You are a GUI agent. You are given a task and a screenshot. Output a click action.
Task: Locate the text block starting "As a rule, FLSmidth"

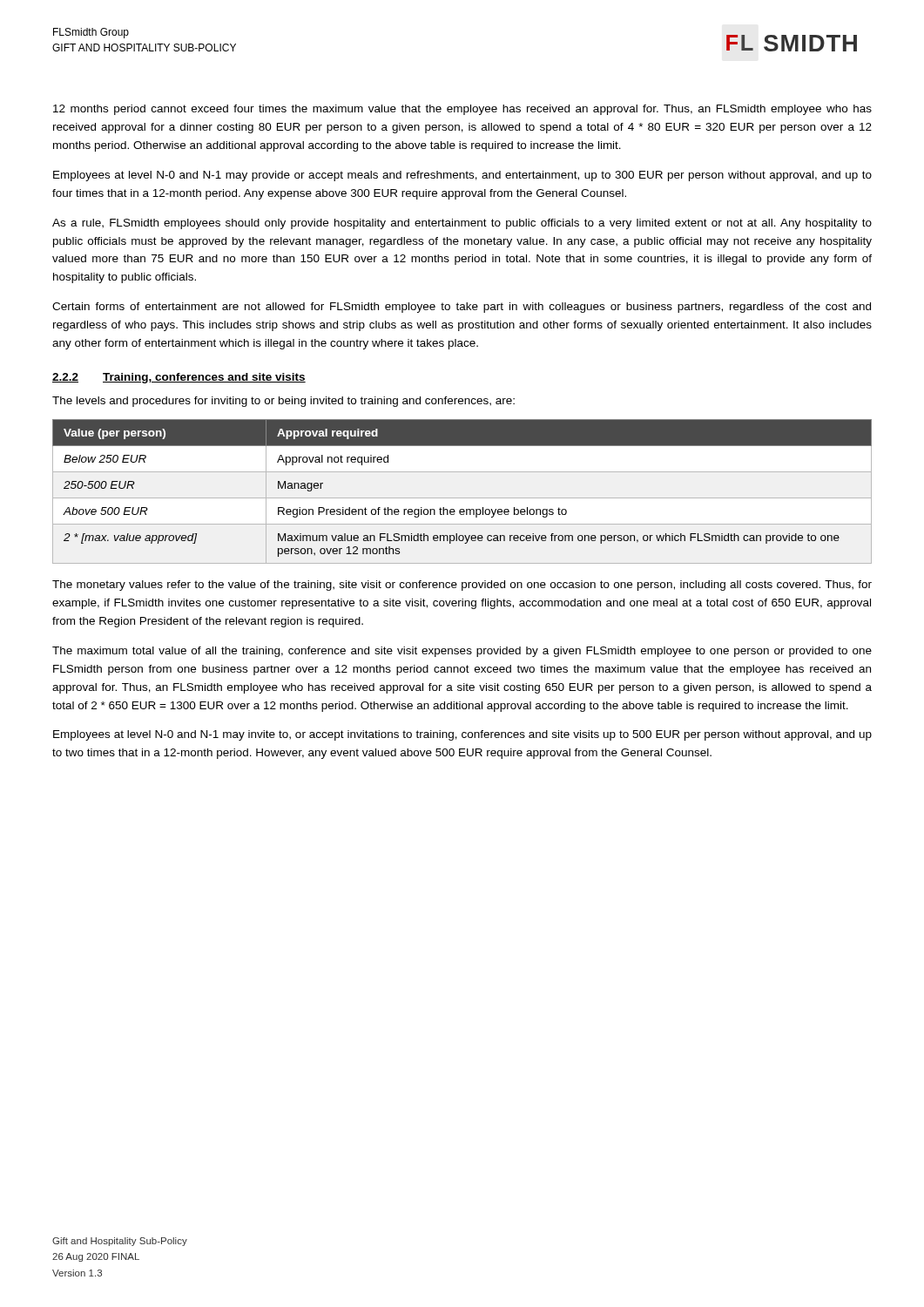coord(462,250)
